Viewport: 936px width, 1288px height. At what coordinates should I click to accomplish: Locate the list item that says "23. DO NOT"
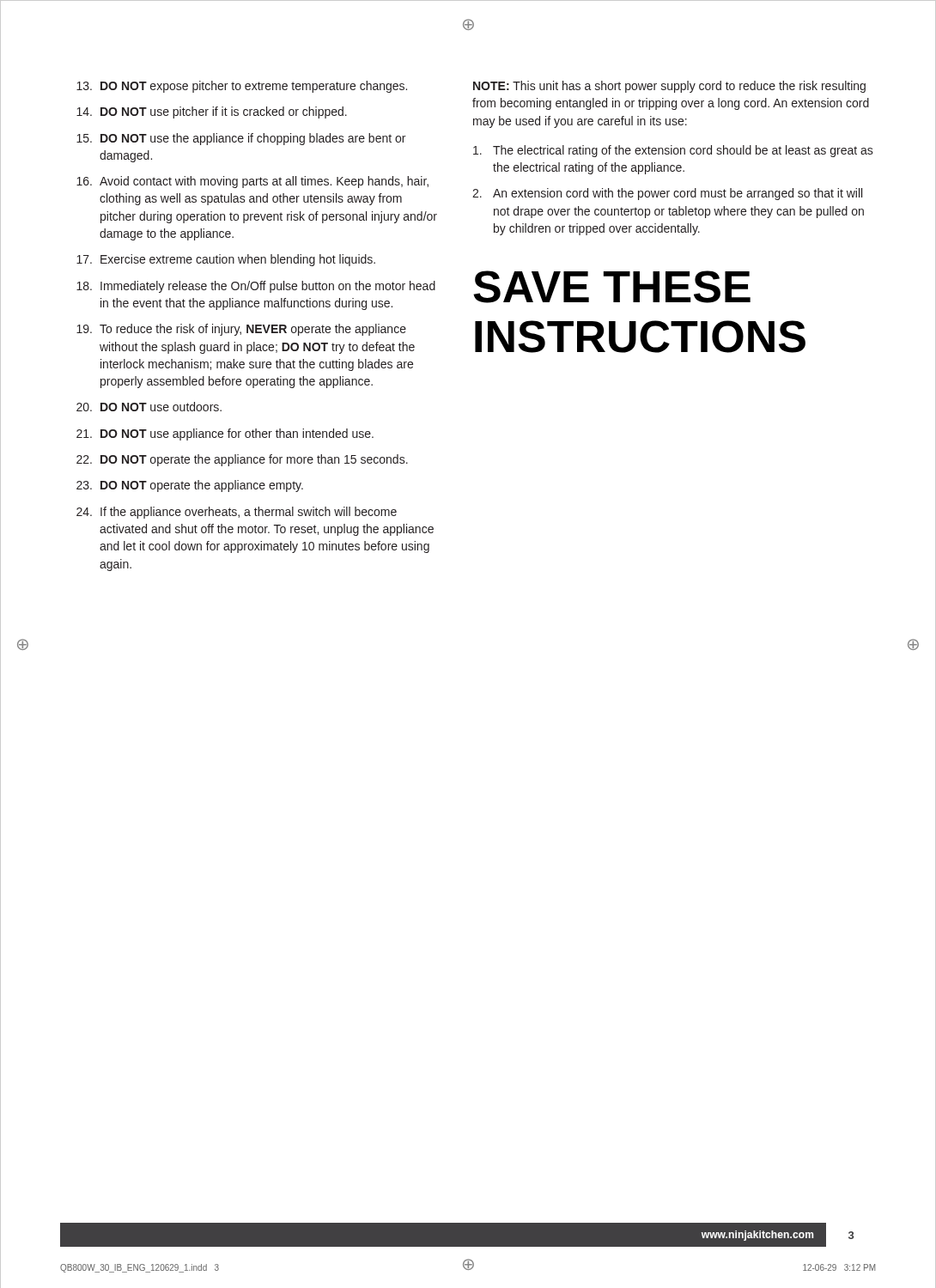point(249,486)
